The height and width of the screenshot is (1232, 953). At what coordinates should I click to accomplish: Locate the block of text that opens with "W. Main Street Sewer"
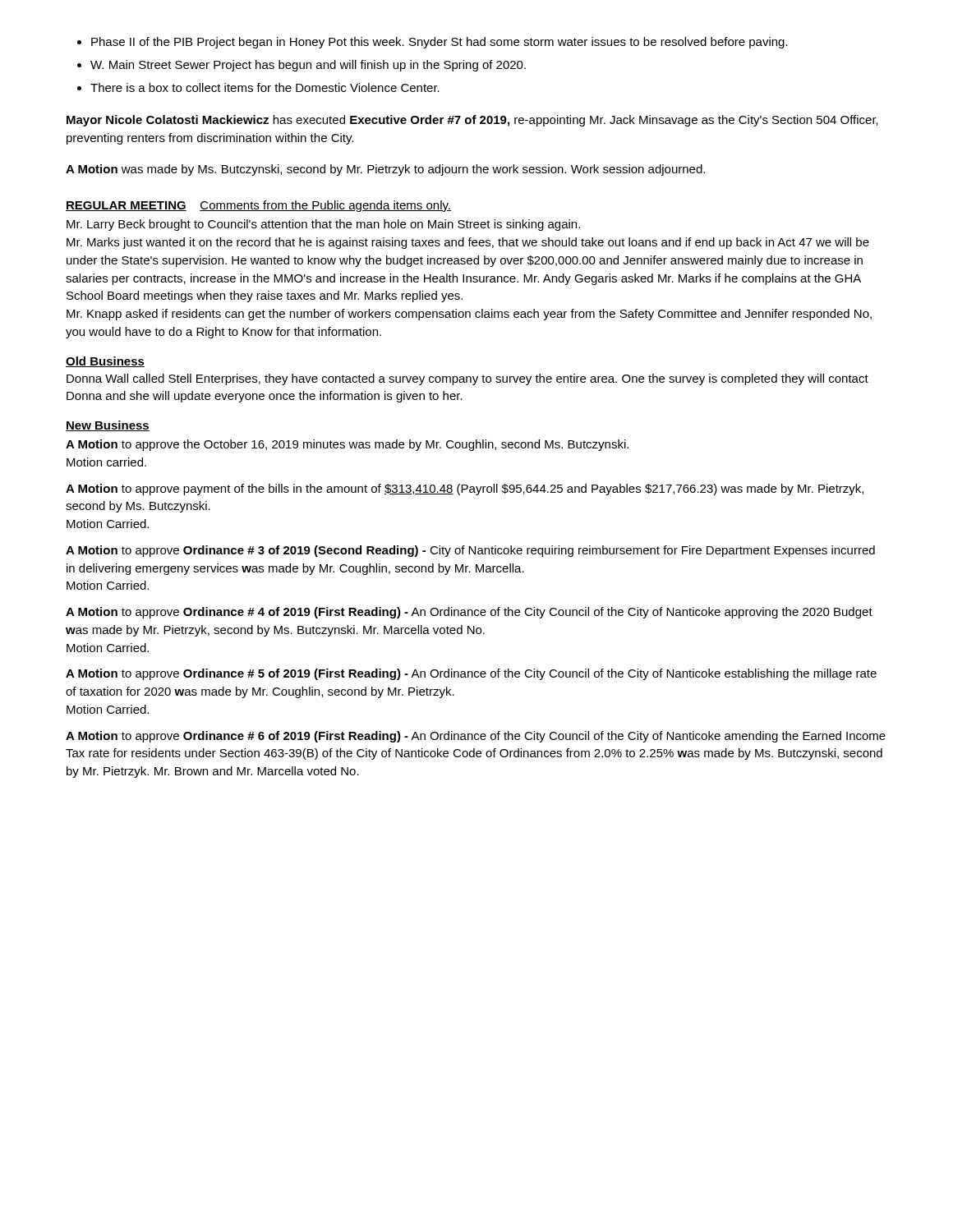tap(309, 64)
